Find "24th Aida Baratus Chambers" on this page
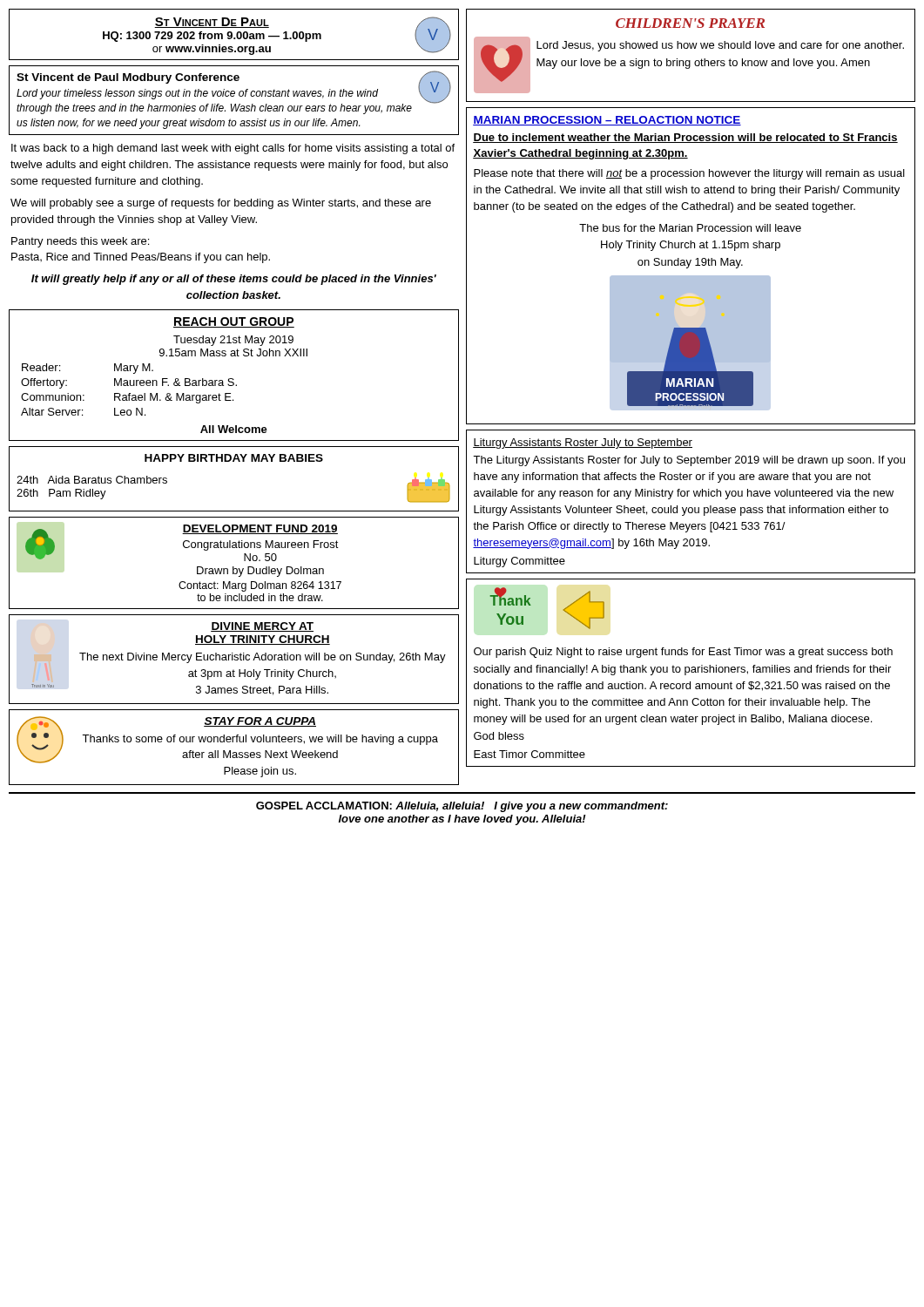924x1307 pixels. 92,480
